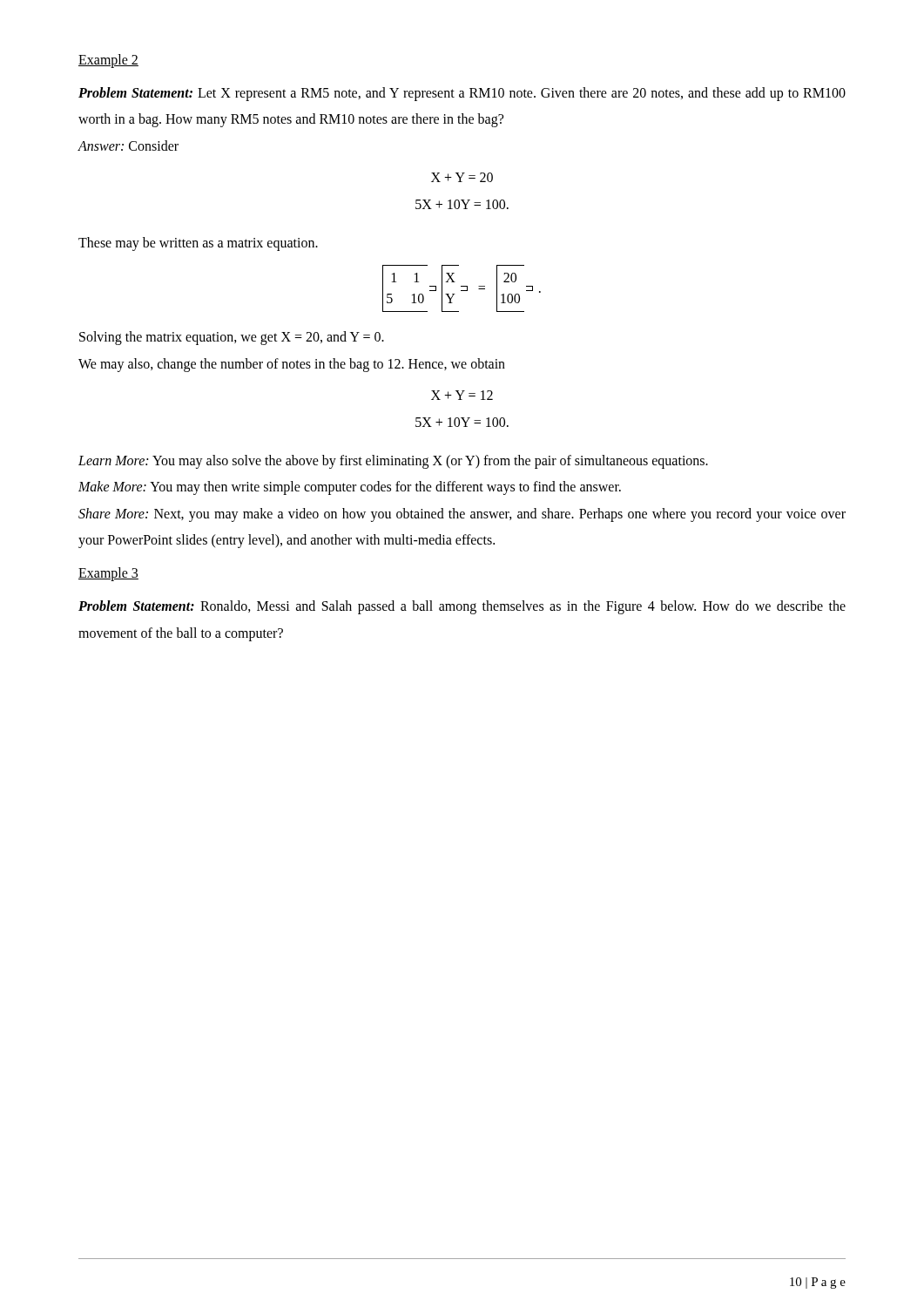Viewport: 924px width, 1307px height.
Task: Click on the text block with the text "Solving the matrix equation, we"
Action: pos(231,337)
